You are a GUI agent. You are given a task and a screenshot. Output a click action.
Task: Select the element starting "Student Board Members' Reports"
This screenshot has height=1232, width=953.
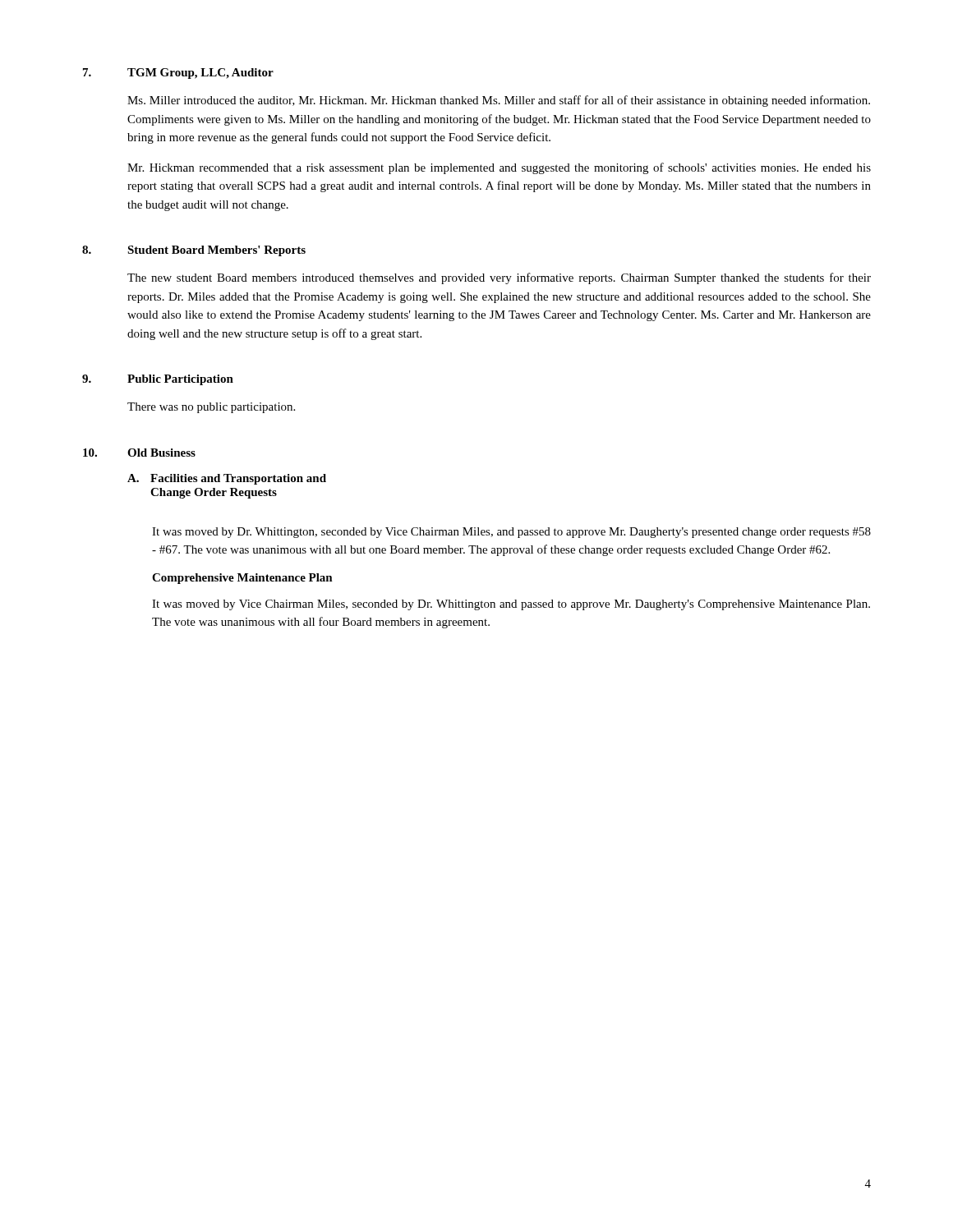[x=217, y=250]
